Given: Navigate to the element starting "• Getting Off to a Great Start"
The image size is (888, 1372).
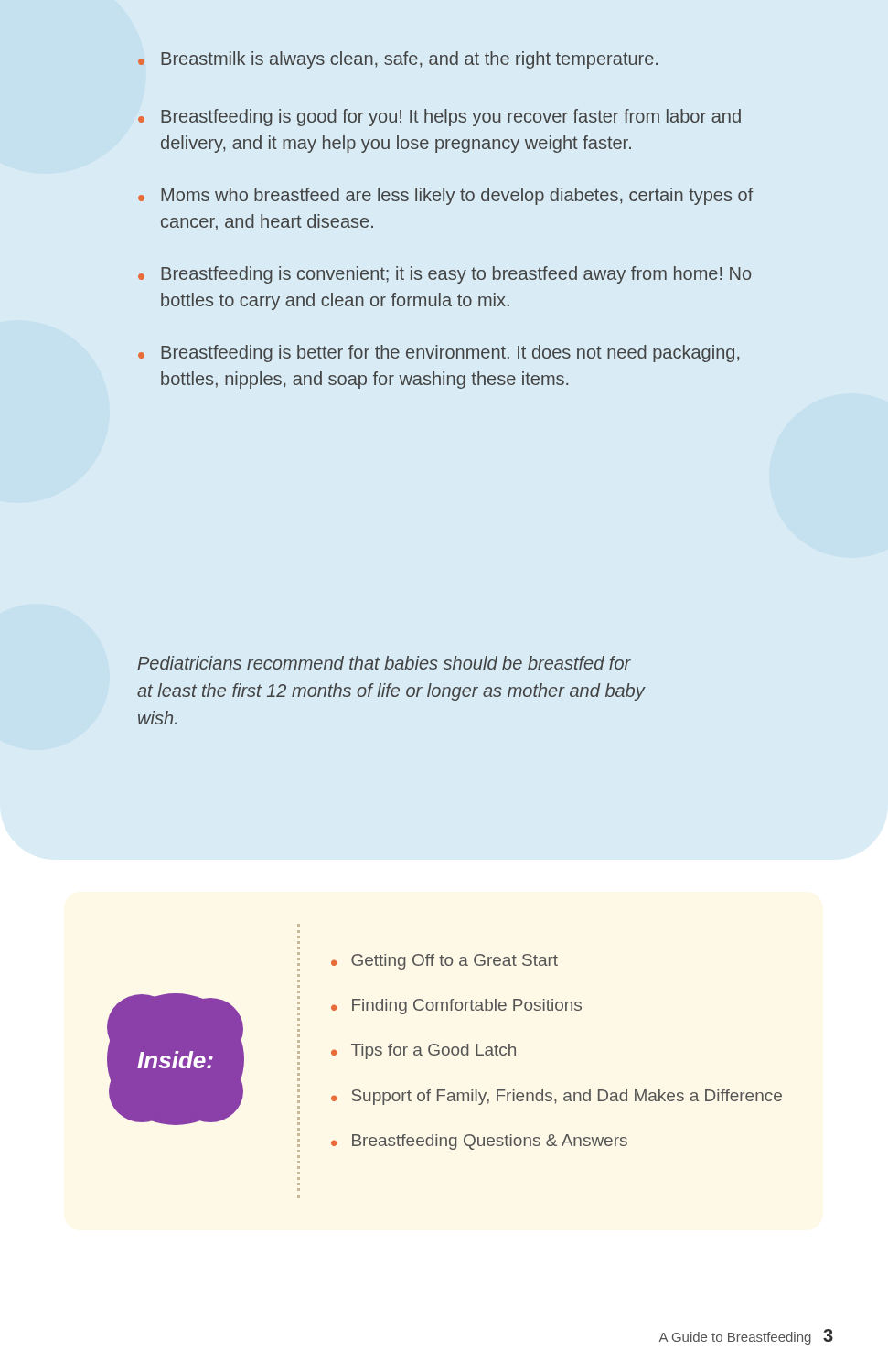Looking at the screenshot, I should tap(444, 963).
